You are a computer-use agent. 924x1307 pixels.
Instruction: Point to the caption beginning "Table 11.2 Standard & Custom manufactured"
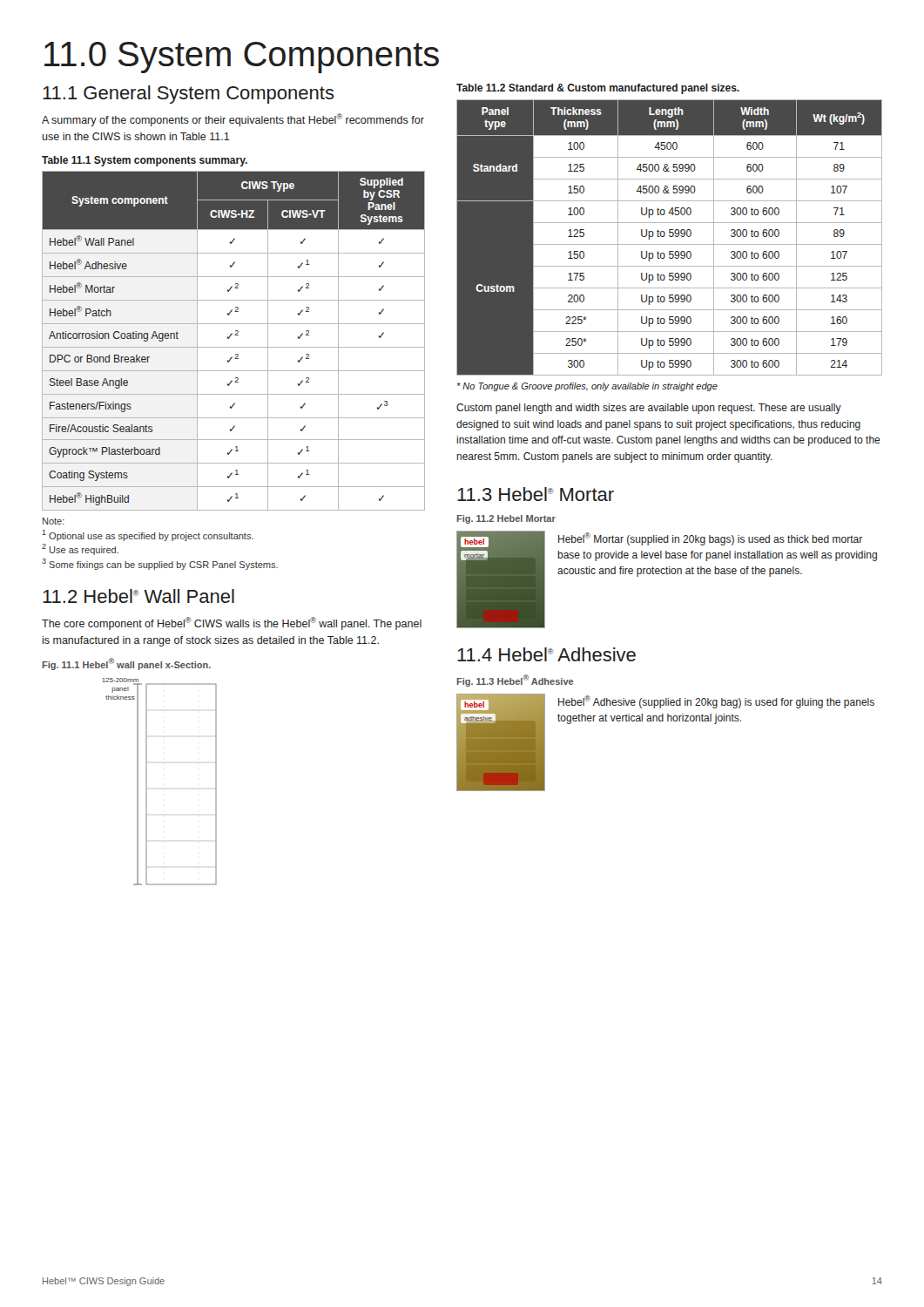coord(598,88)
